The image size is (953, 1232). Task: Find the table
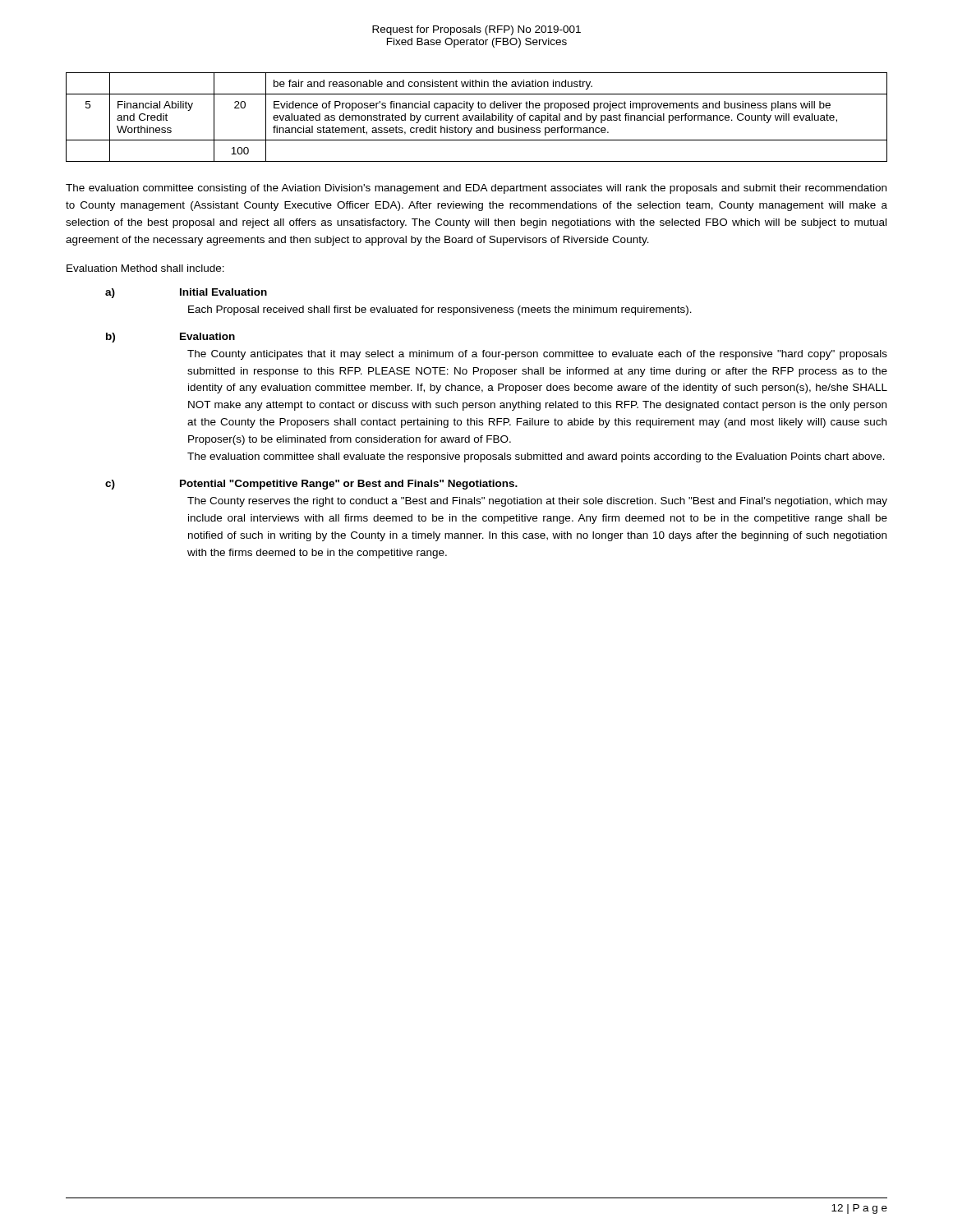tap(476, 117)
